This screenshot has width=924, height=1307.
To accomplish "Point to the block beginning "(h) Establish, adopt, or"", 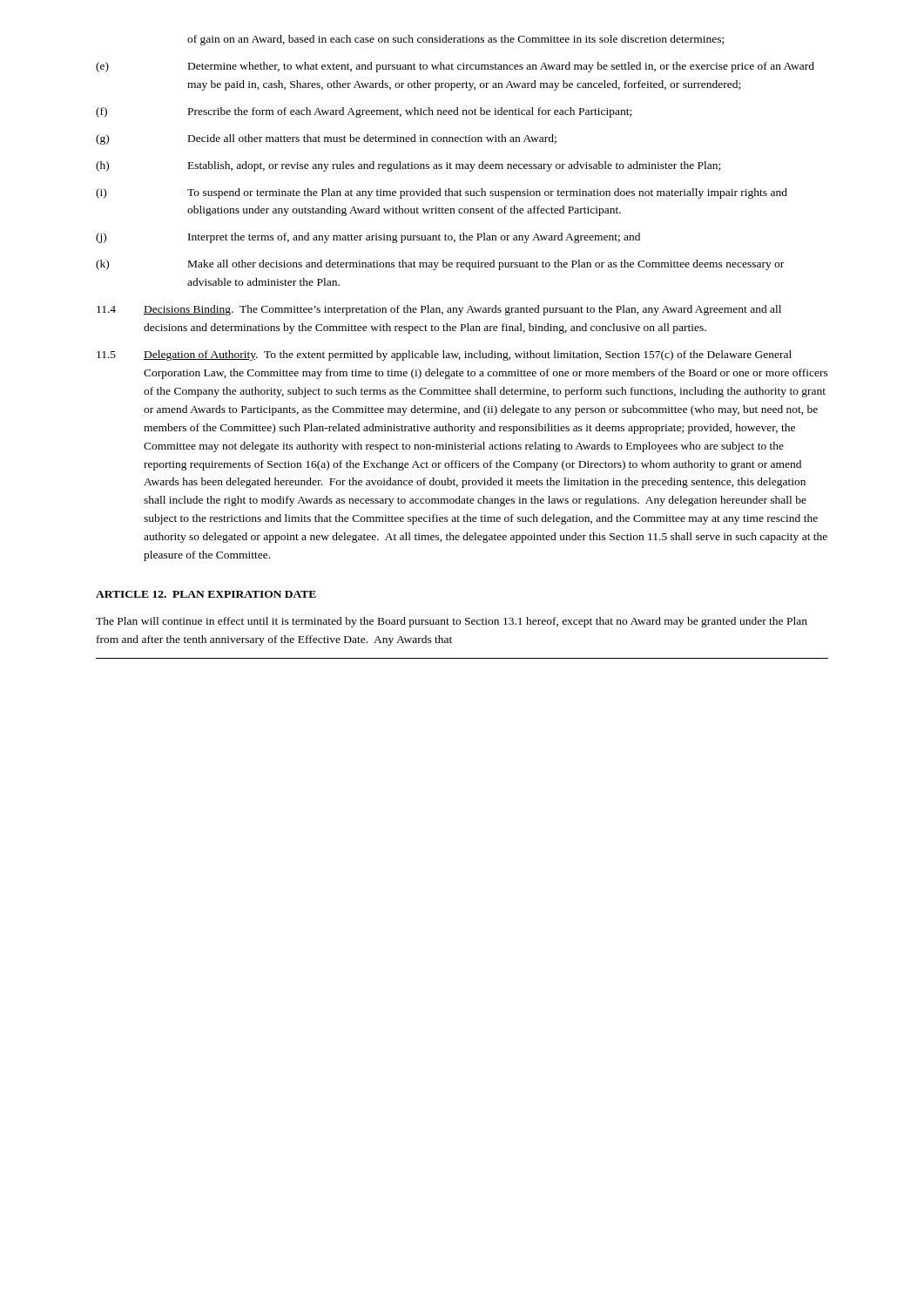I will [x=462, y=166].
